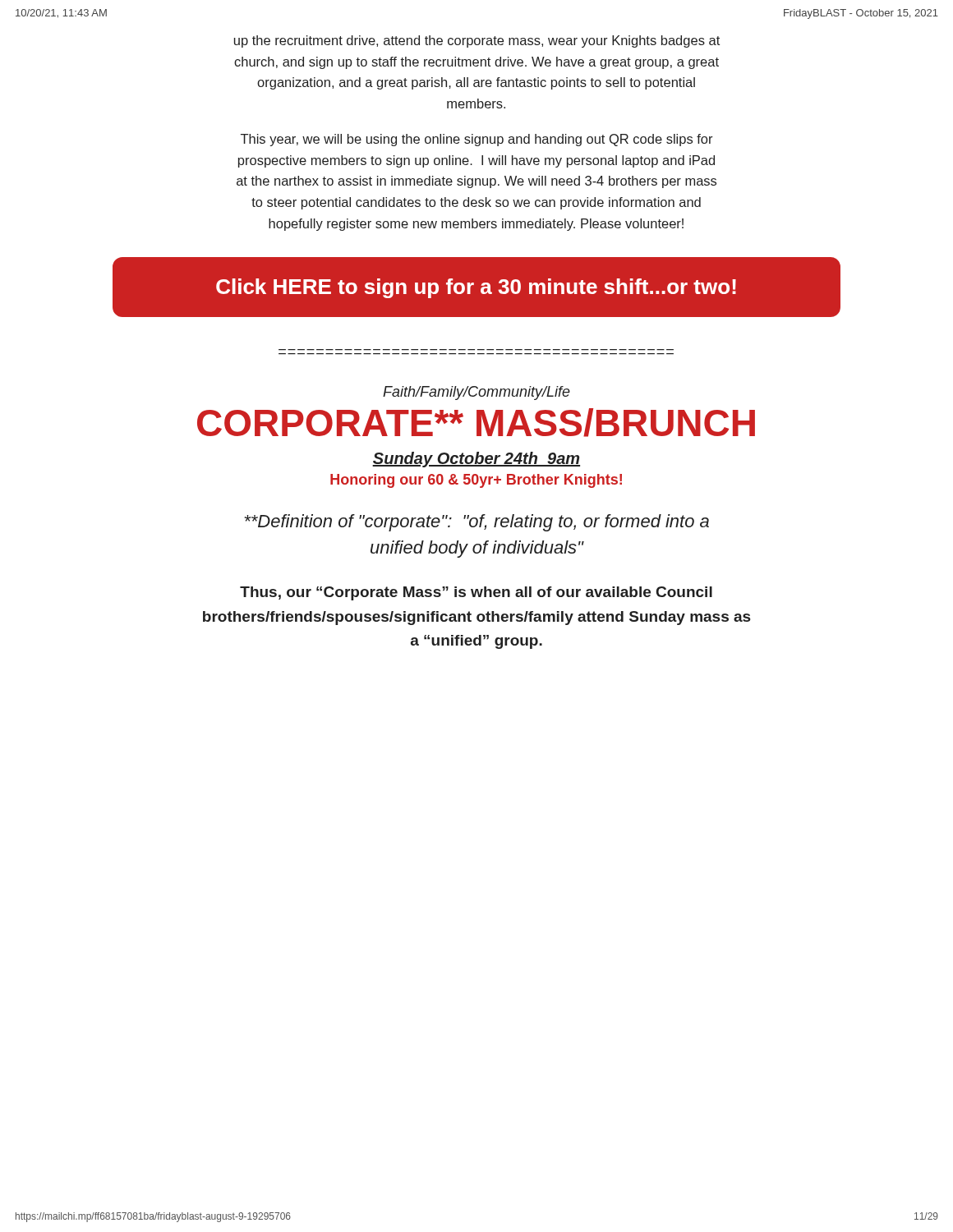Select the text block that reads "Definition of "corporate": "of,"
This screenshot has height=1232, width=953.
coord(476,534)
